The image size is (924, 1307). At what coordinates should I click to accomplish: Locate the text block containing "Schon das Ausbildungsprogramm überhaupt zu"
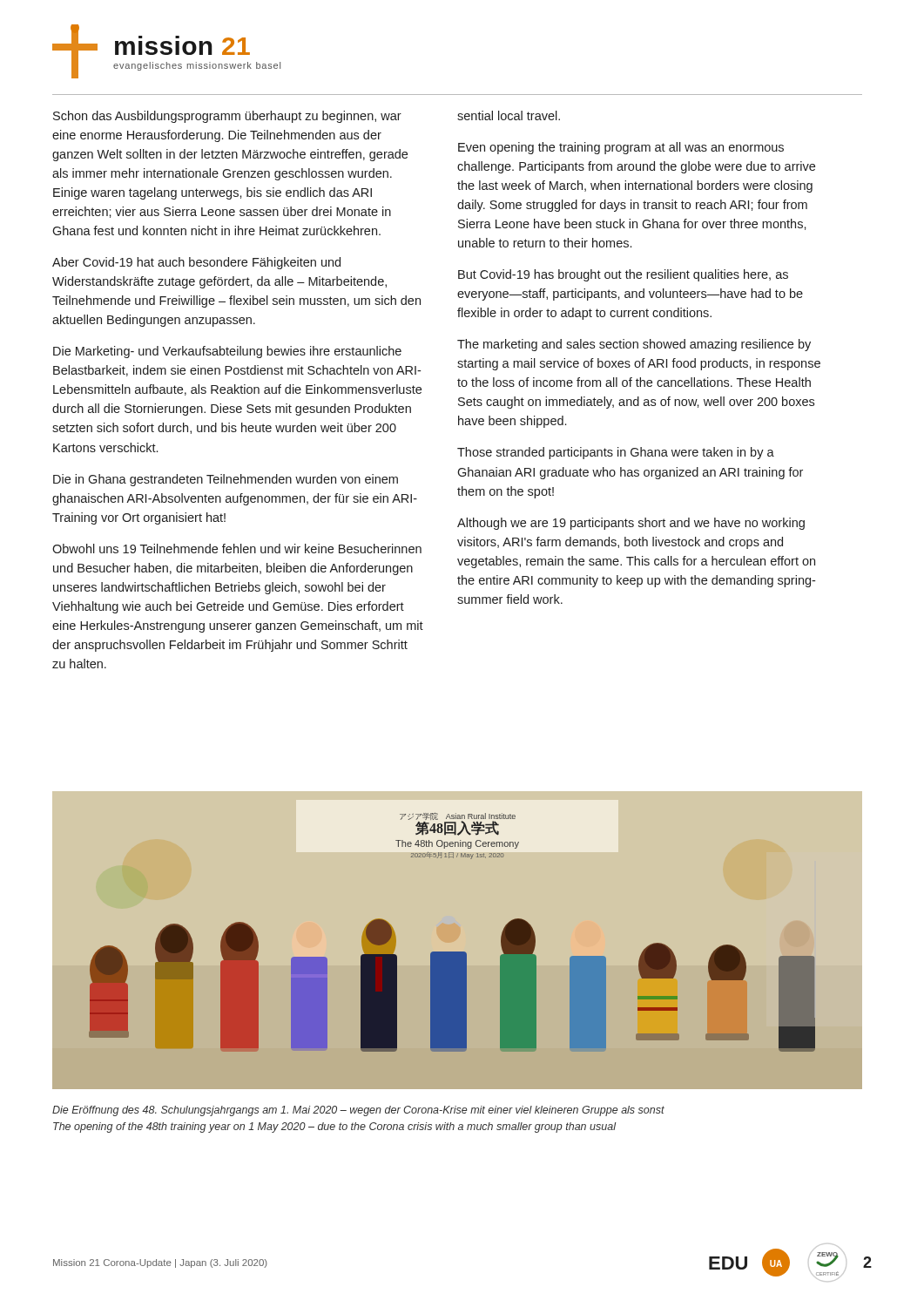point(230,173)
